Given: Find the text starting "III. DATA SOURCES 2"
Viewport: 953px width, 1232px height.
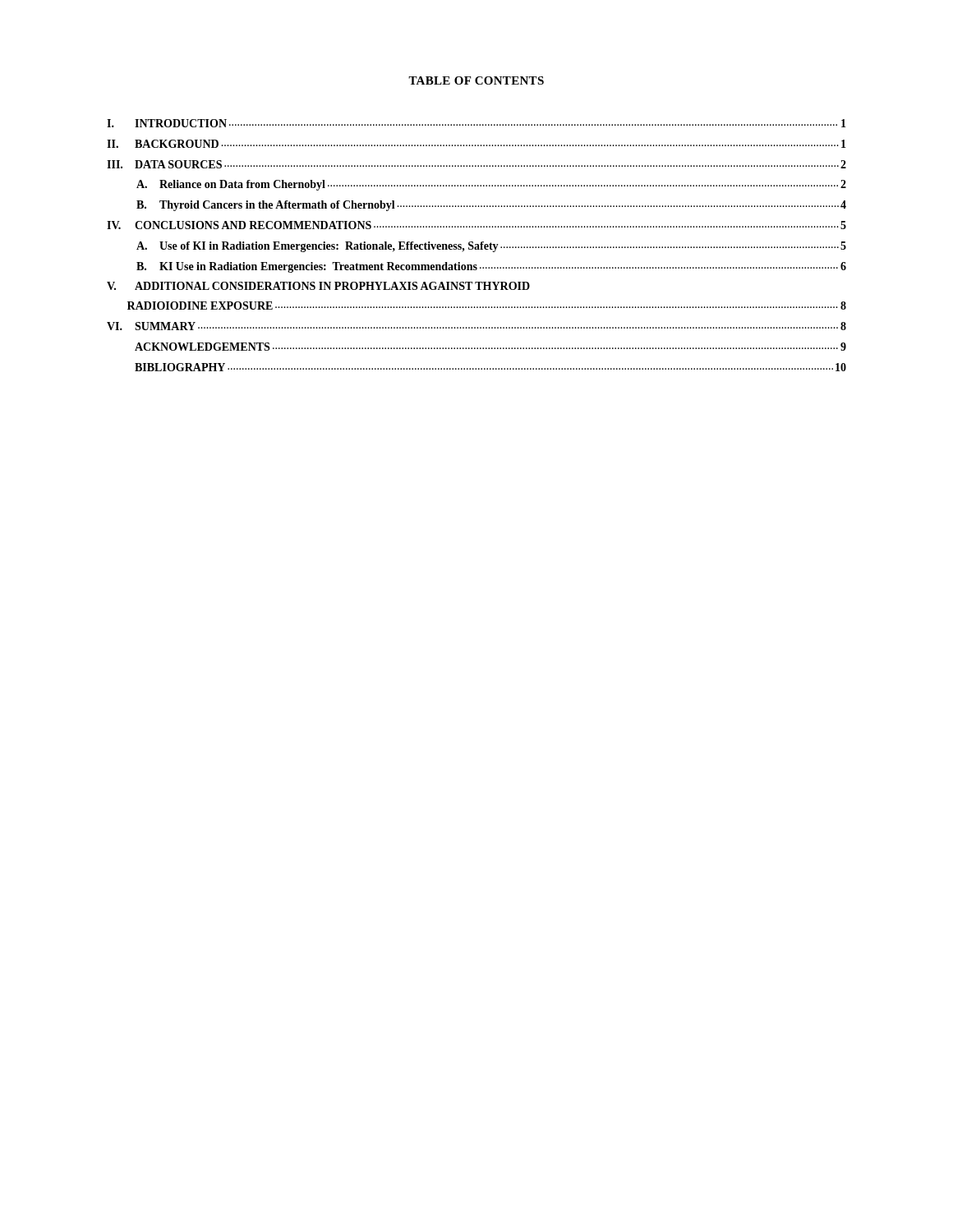Looking at the screenshot, I should tap(476, 165).
